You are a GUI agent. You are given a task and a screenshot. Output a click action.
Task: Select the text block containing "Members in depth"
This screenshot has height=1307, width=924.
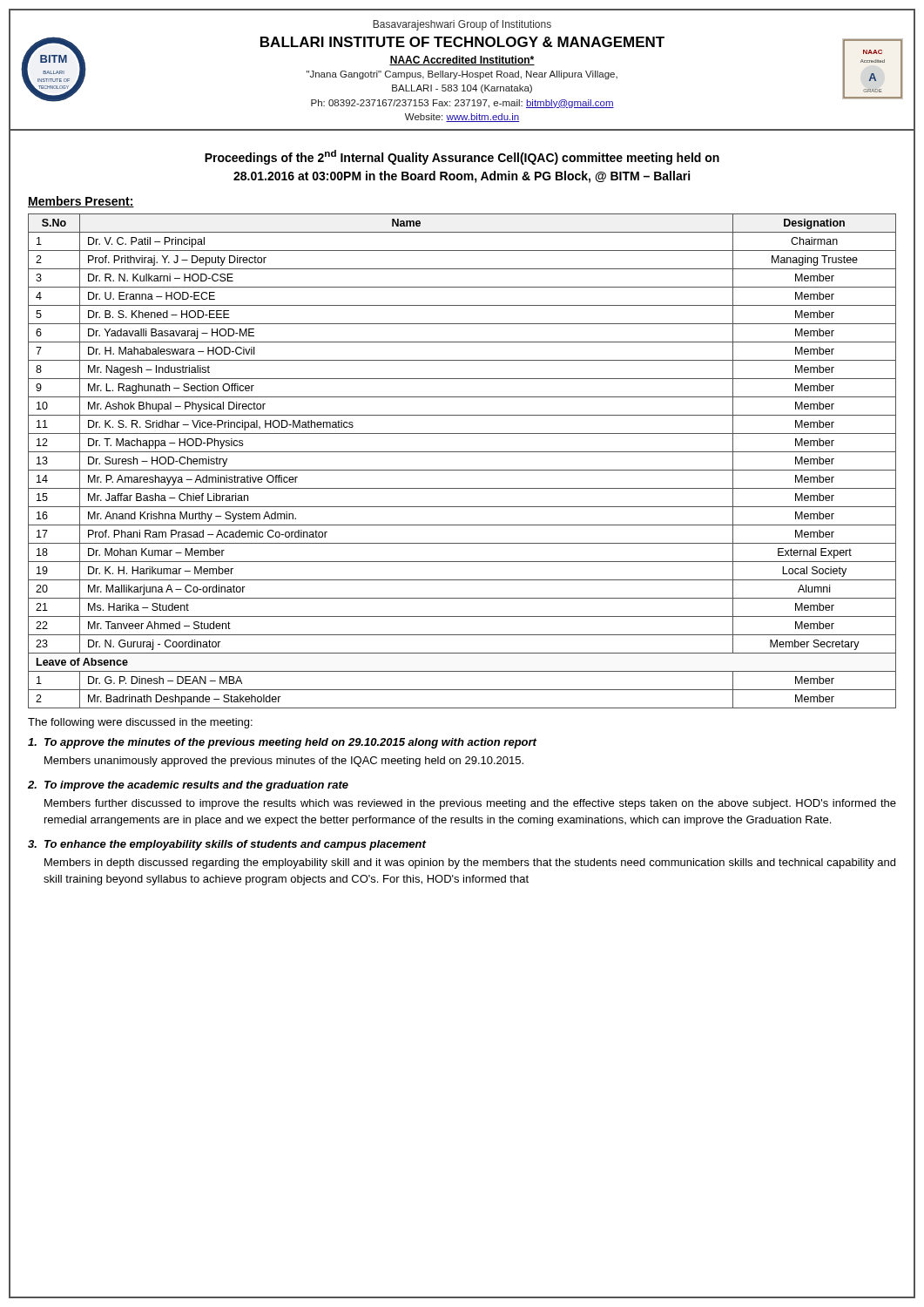[470, 871]
